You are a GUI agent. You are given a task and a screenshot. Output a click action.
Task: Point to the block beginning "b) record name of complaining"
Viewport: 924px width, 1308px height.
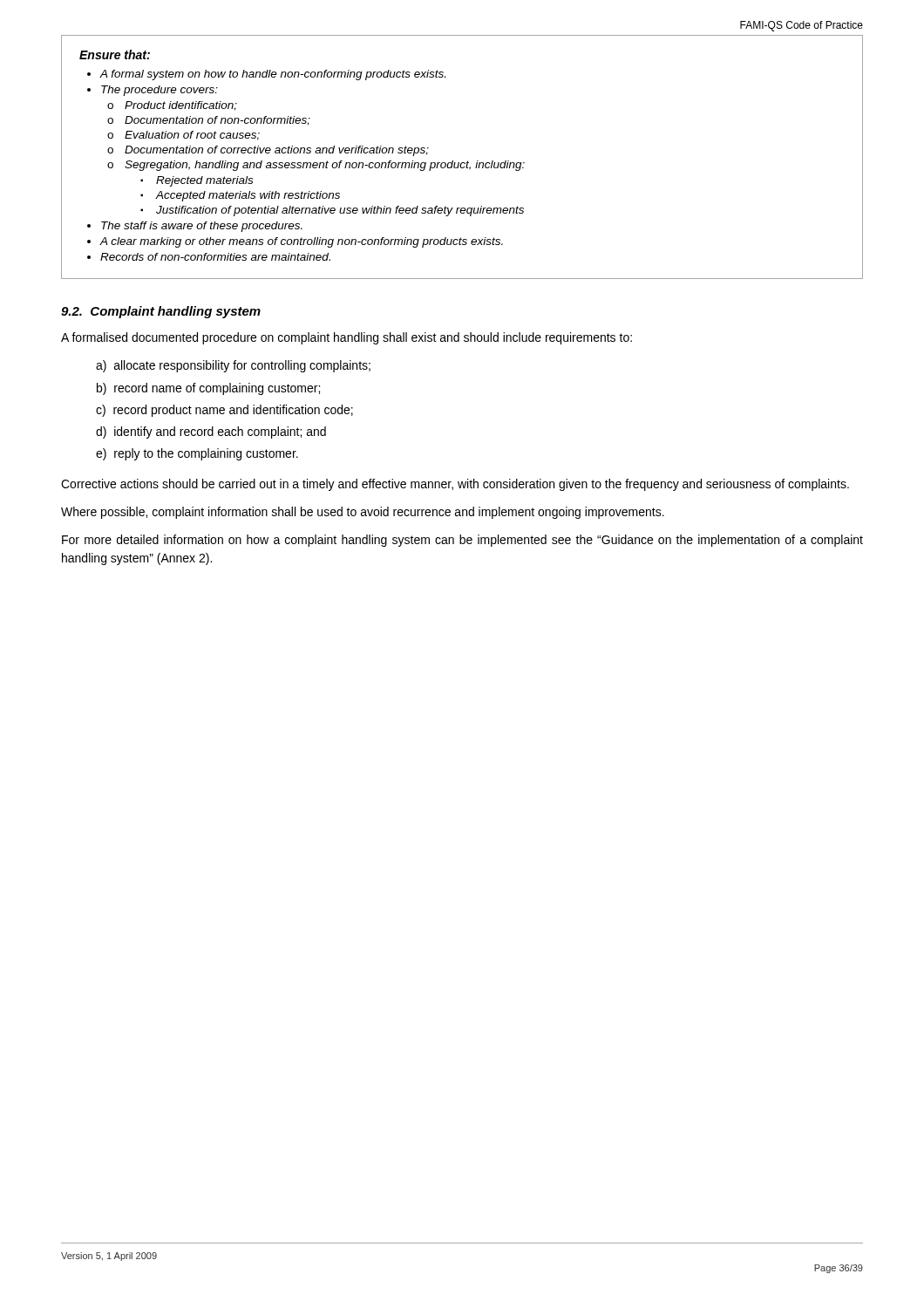(x=209, y=388)
